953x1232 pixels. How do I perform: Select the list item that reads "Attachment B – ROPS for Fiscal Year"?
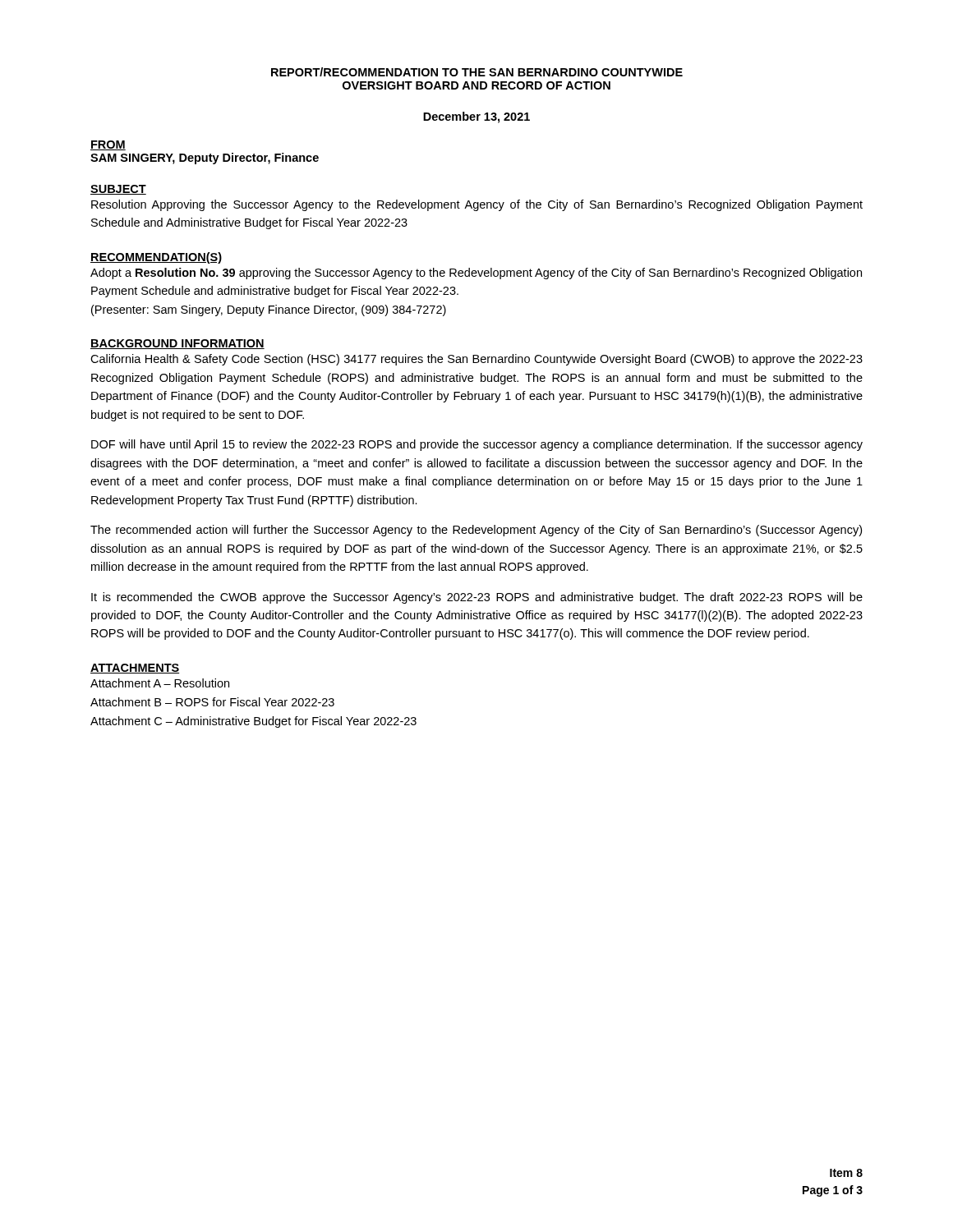pyautogui.click(x=213, y=702)
